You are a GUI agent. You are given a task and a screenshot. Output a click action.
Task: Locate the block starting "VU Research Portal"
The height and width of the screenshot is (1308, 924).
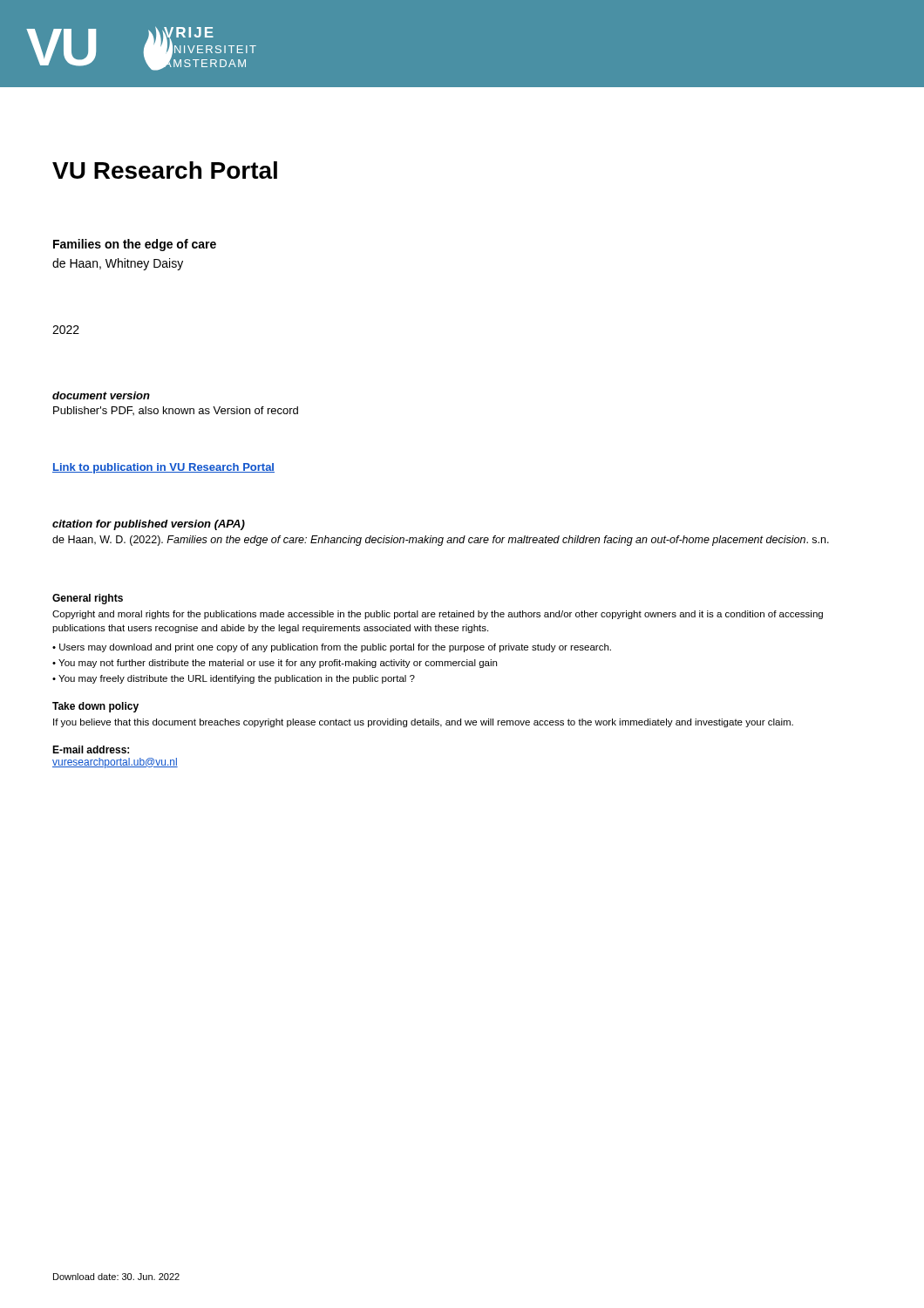pos(166,170)
